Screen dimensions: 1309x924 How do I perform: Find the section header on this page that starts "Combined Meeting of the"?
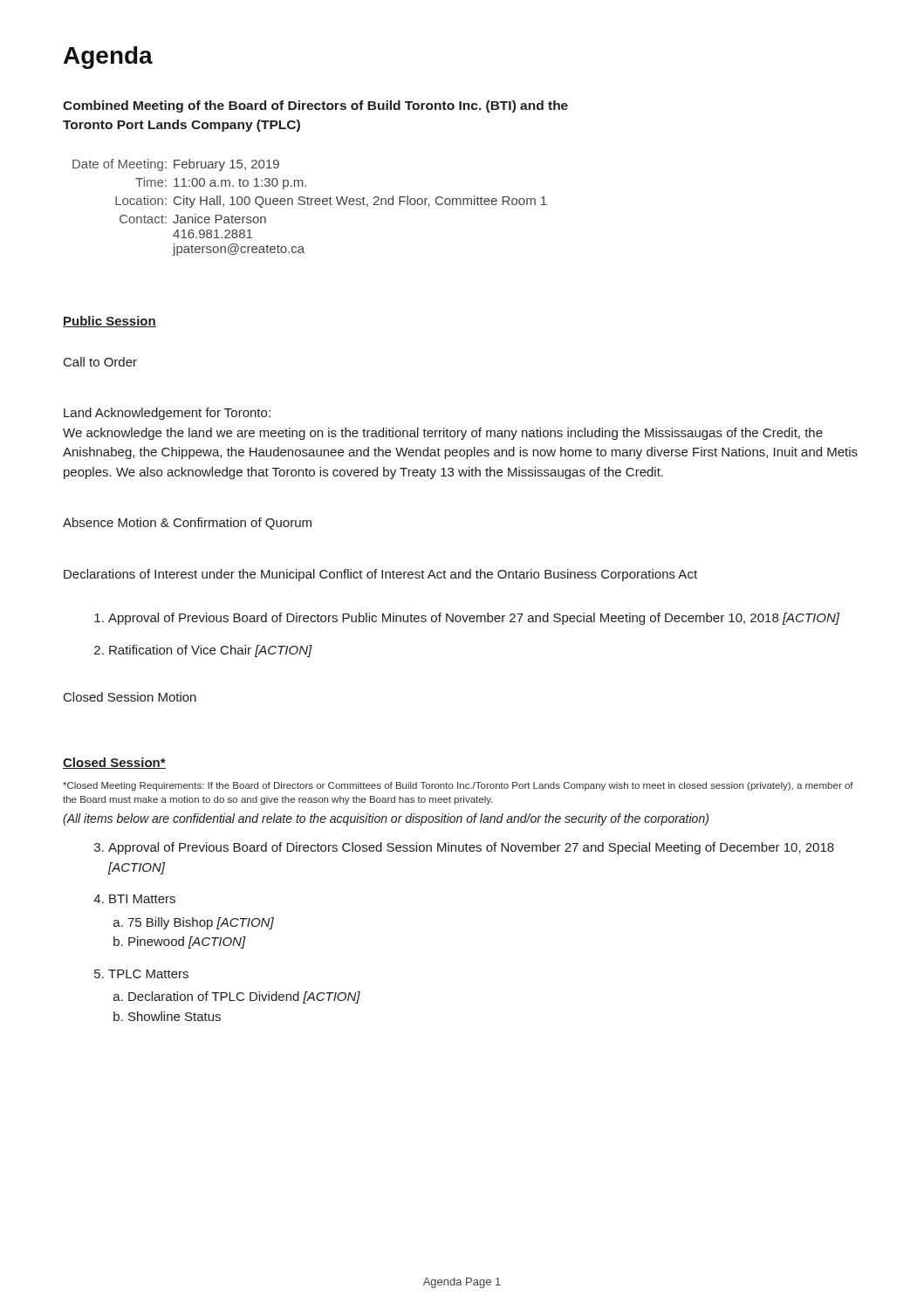462,116
